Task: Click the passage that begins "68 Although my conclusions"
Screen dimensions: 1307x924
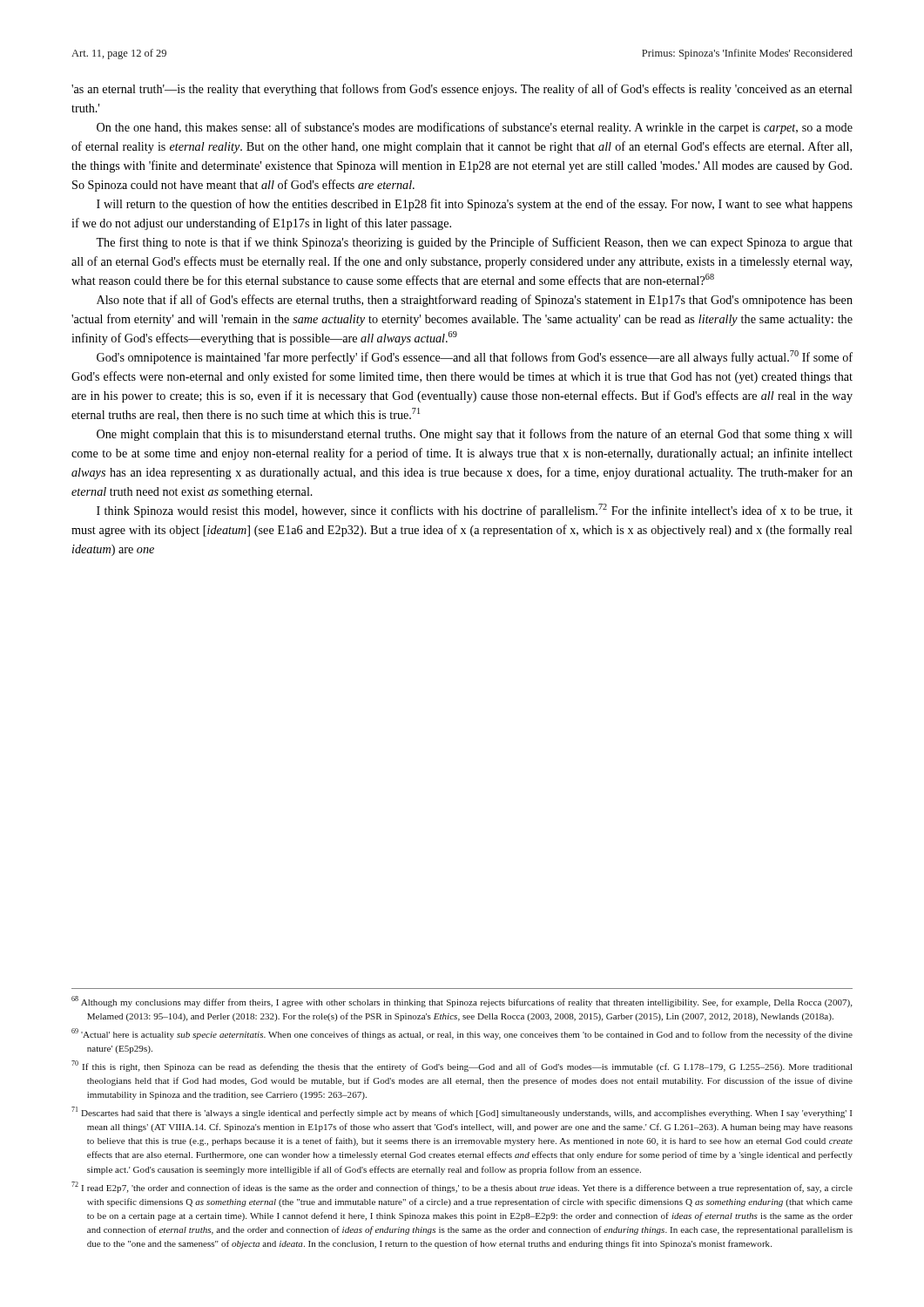Action: click(x=462, y=1008)
